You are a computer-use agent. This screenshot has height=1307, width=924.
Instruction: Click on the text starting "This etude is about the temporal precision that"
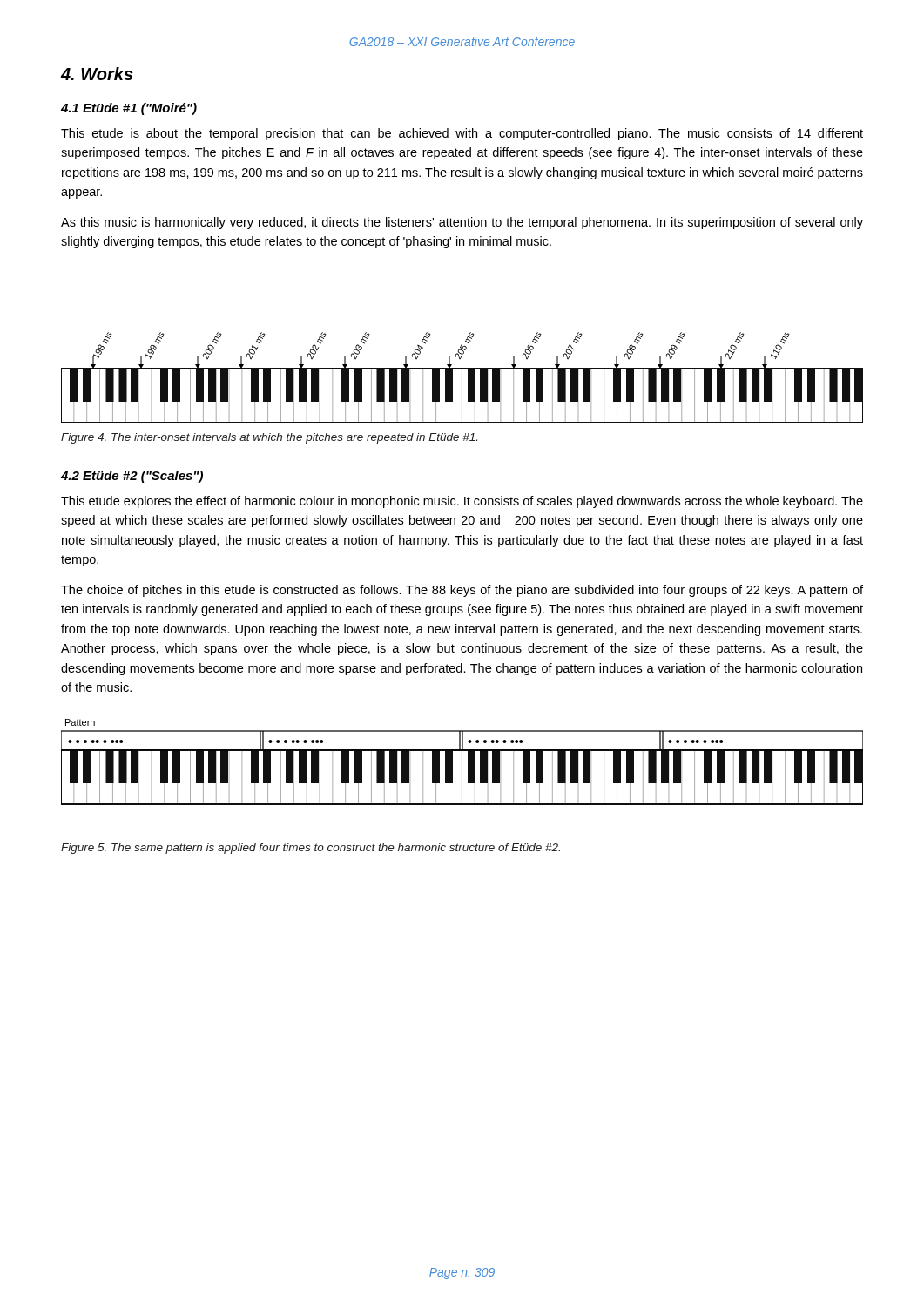coord(462,163)
